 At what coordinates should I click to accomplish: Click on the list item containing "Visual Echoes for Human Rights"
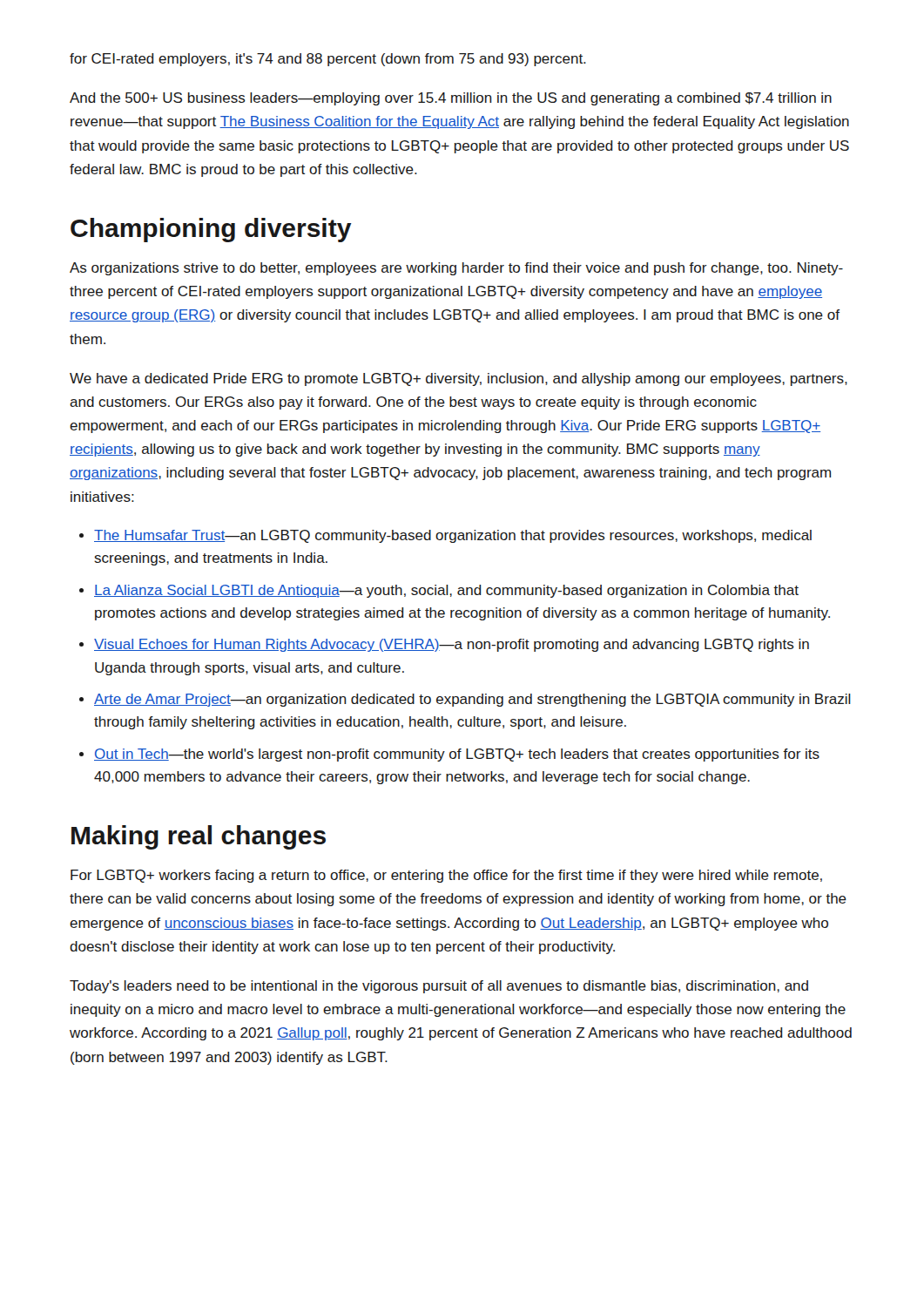tap(452, 656)
